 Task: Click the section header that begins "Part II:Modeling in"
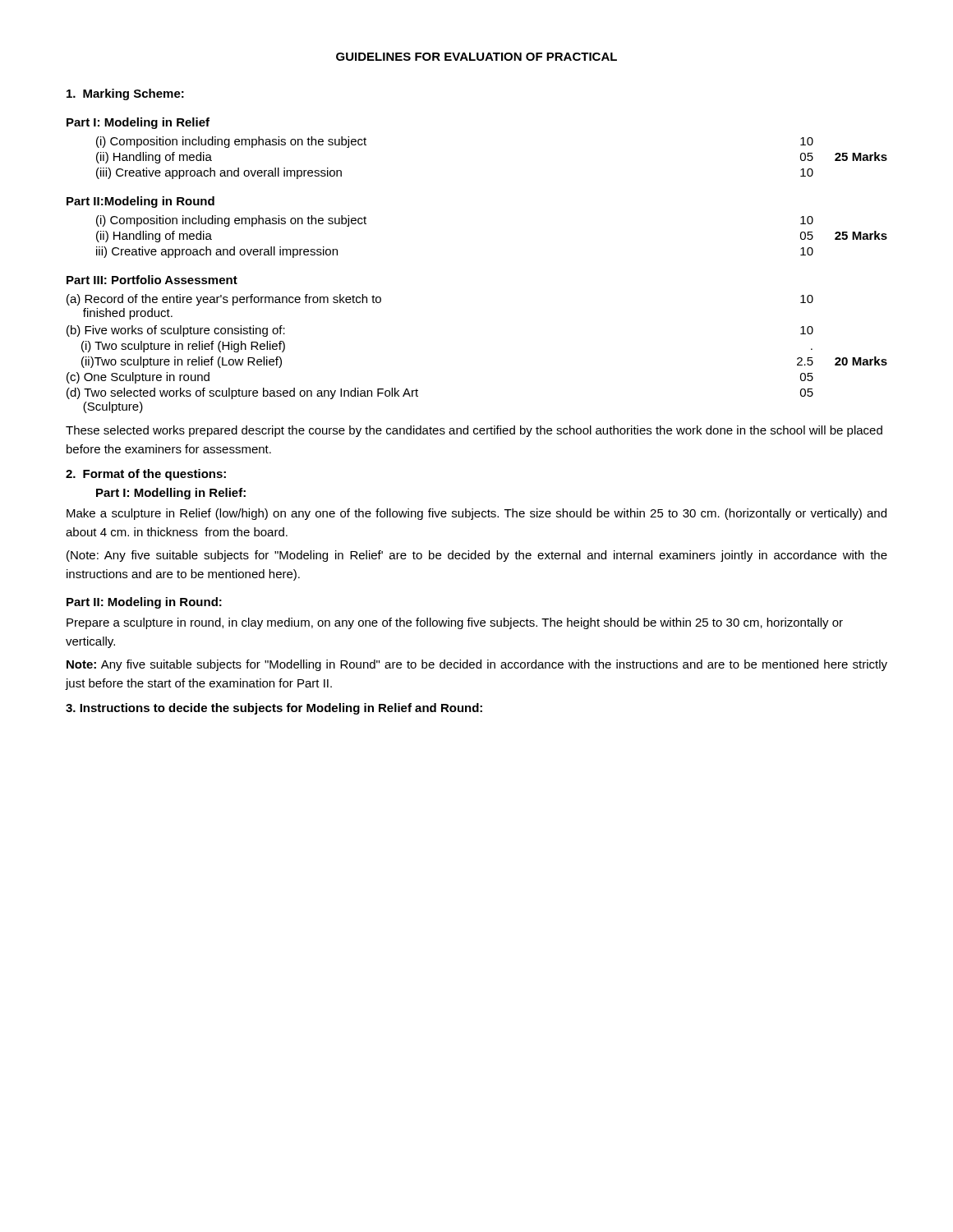[140, 201]
